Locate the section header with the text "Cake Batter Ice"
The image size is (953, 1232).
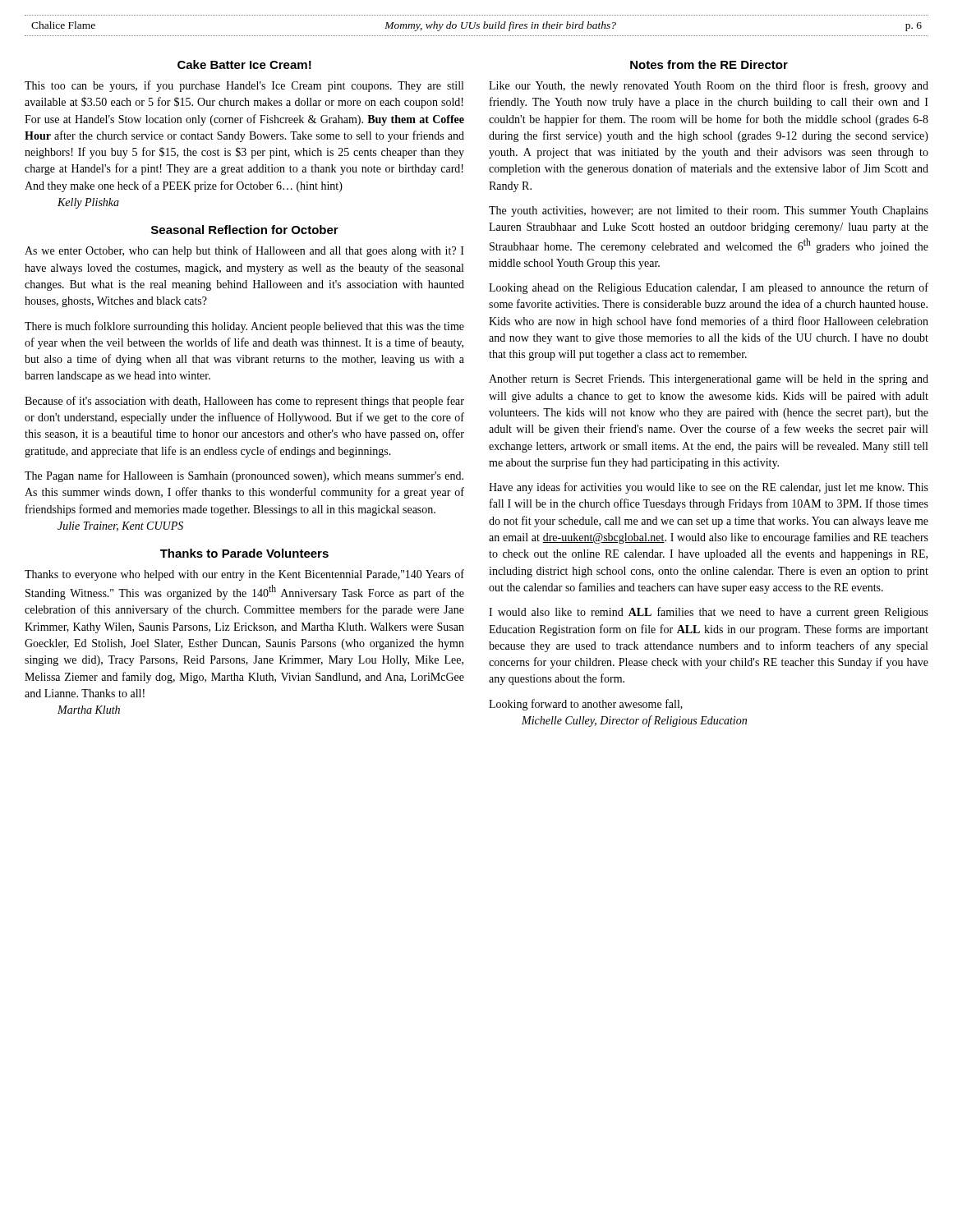click(x=244, y=64)
